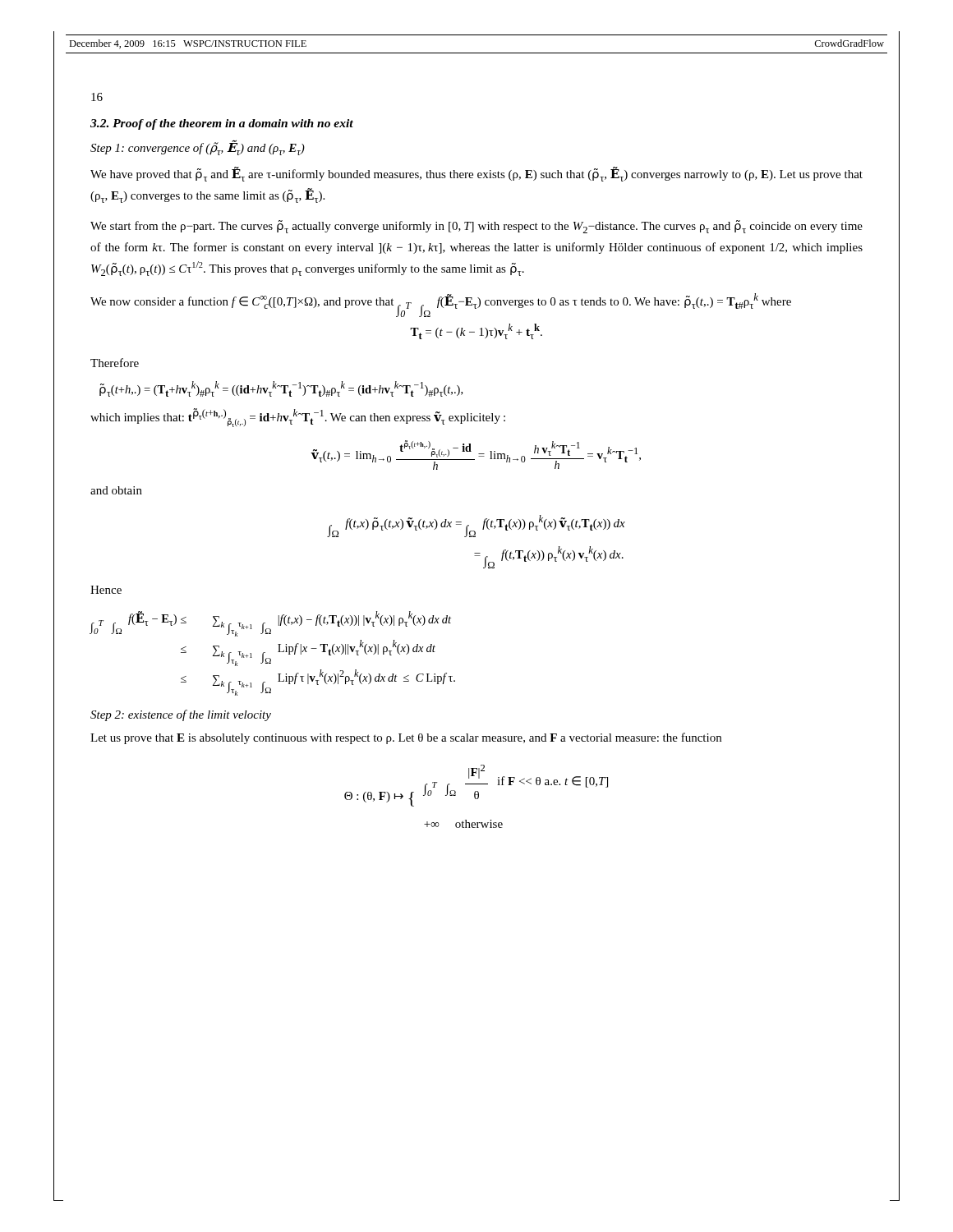The width and height of the screenshot is (953, 1232).
Task: Click the passage that begins "We have proved that ρ̃τ and"
Action: tap(476, 187)
